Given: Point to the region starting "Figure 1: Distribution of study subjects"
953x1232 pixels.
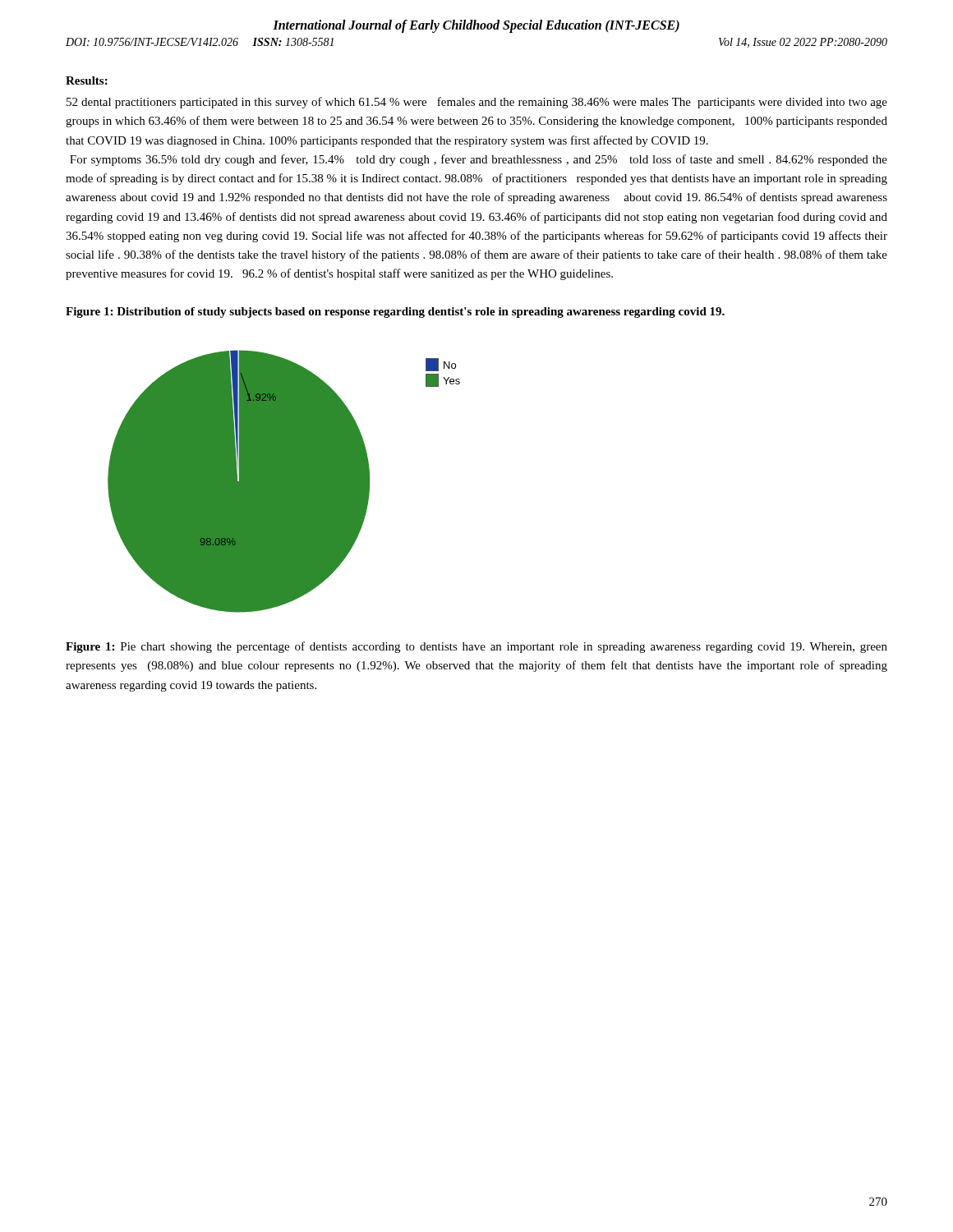Looking at the screenshot, I should pyautogui.click(x=395, y=311).
